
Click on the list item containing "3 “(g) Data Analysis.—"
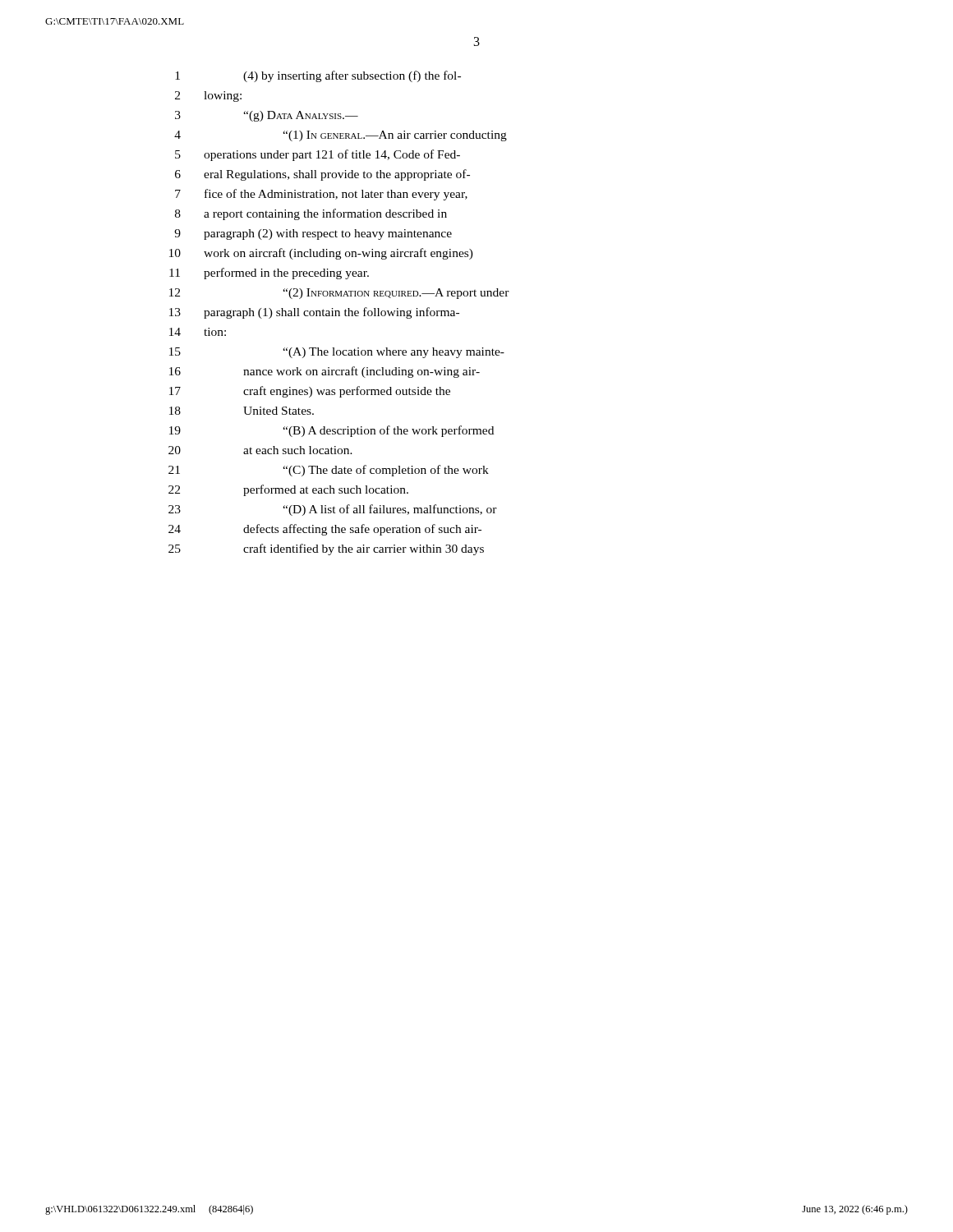[x=267, y=116]
